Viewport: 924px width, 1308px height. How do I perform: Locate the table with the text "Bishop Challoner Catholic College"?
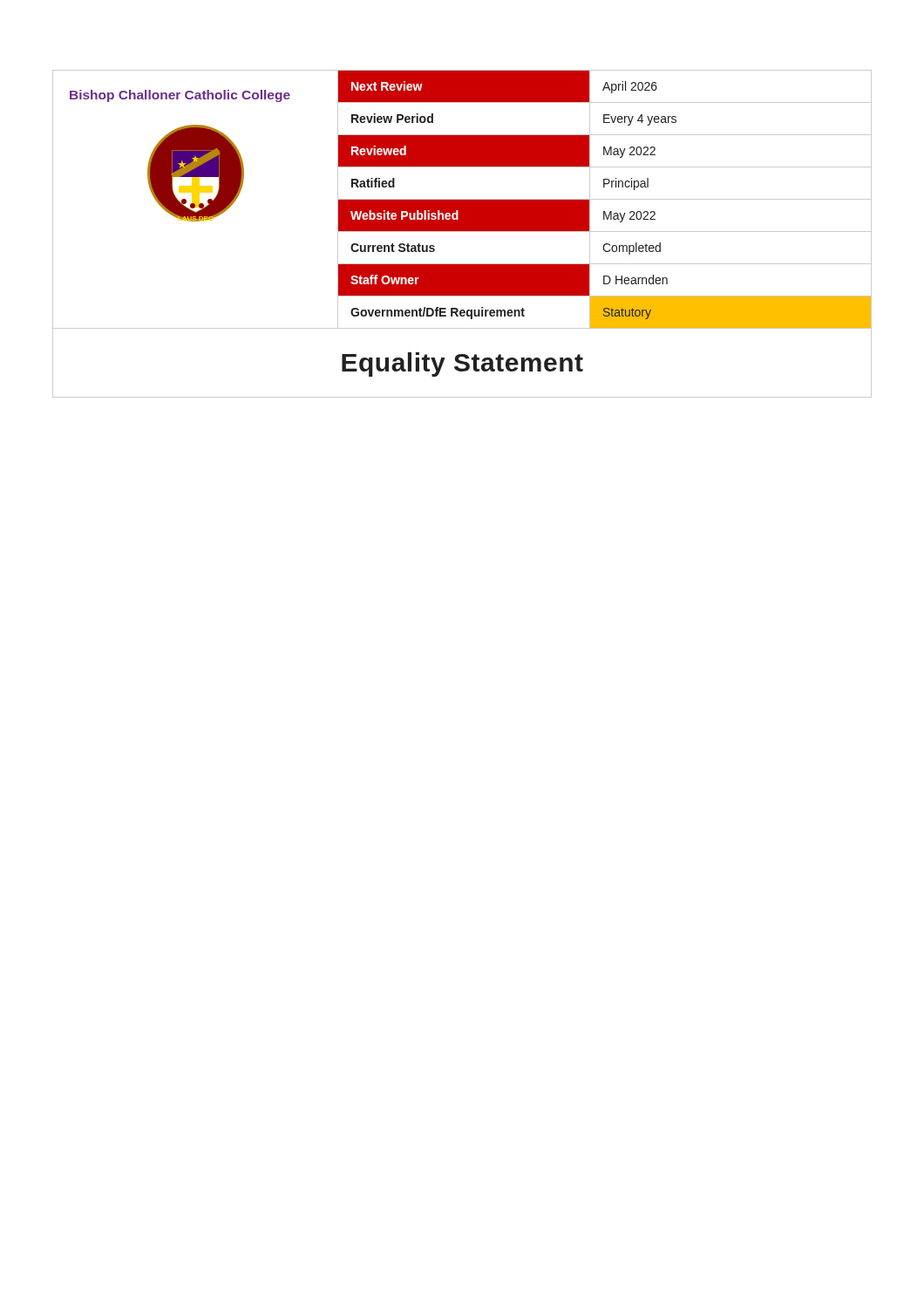(462, 234)
